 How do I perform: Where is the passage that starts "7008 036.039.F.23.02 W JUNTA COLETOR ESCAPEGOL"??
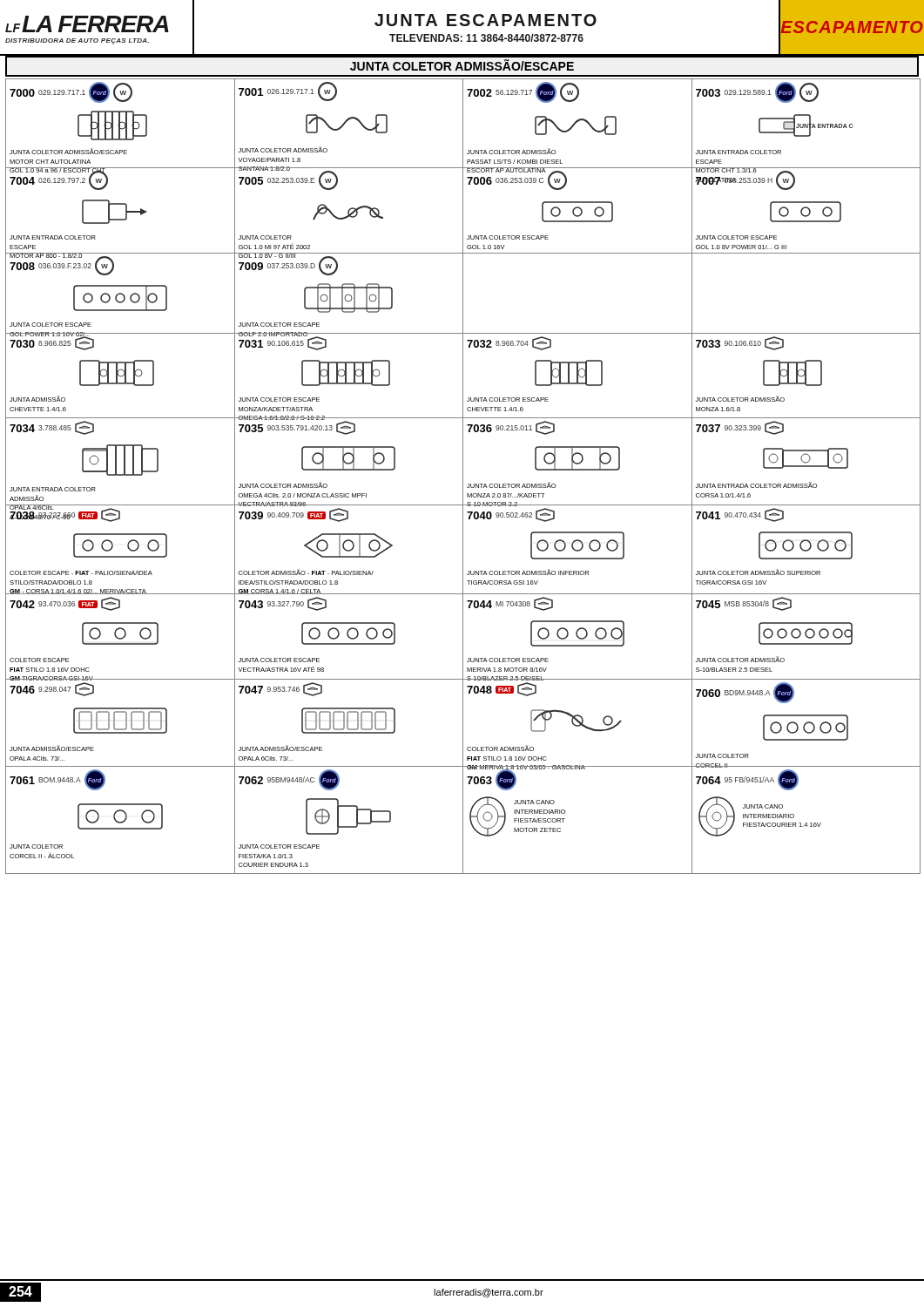pyautogui.click(x=120, y=298)
